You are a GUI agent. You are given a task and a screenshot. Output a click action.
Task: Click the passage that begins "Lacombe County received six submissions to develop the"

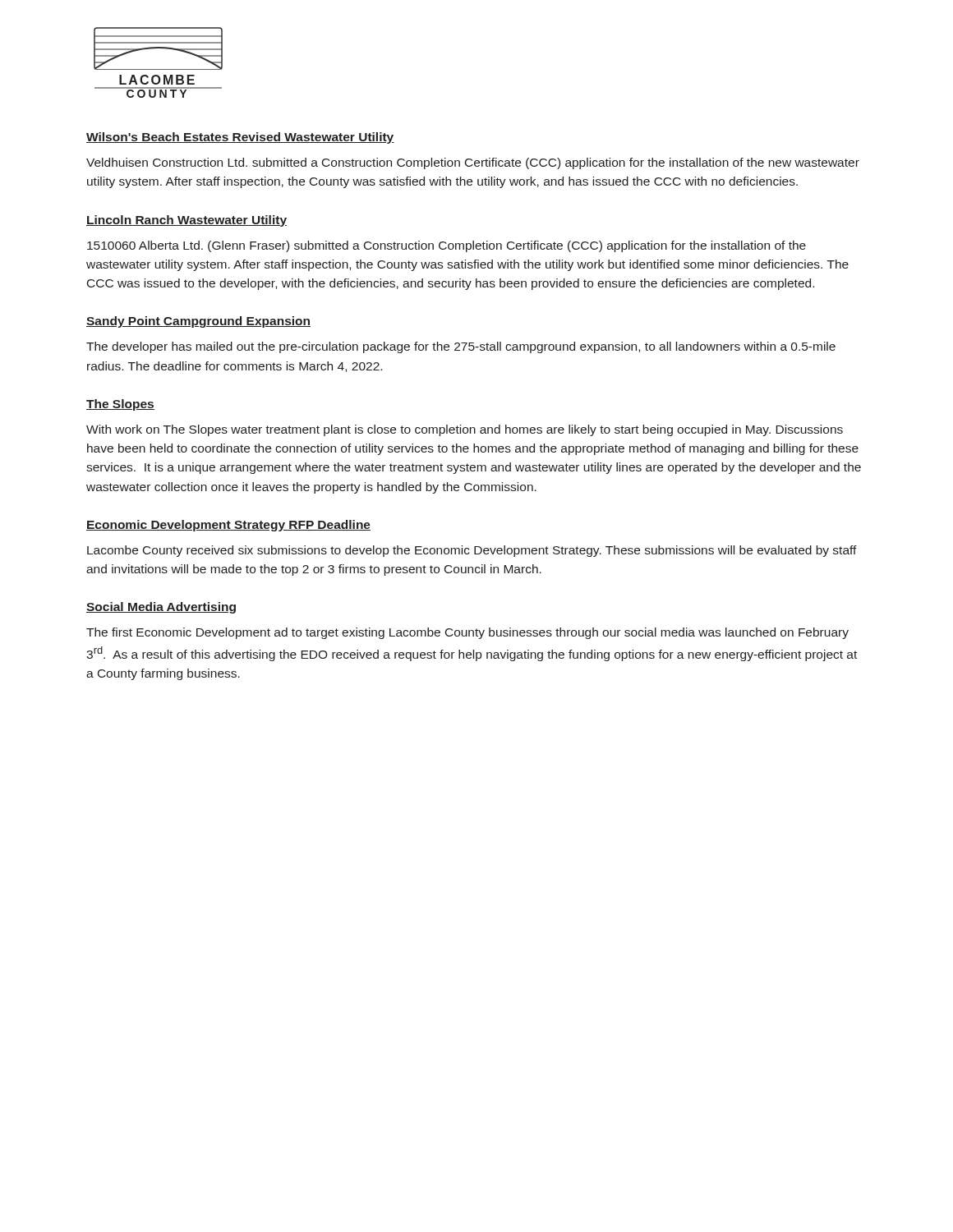471,559
